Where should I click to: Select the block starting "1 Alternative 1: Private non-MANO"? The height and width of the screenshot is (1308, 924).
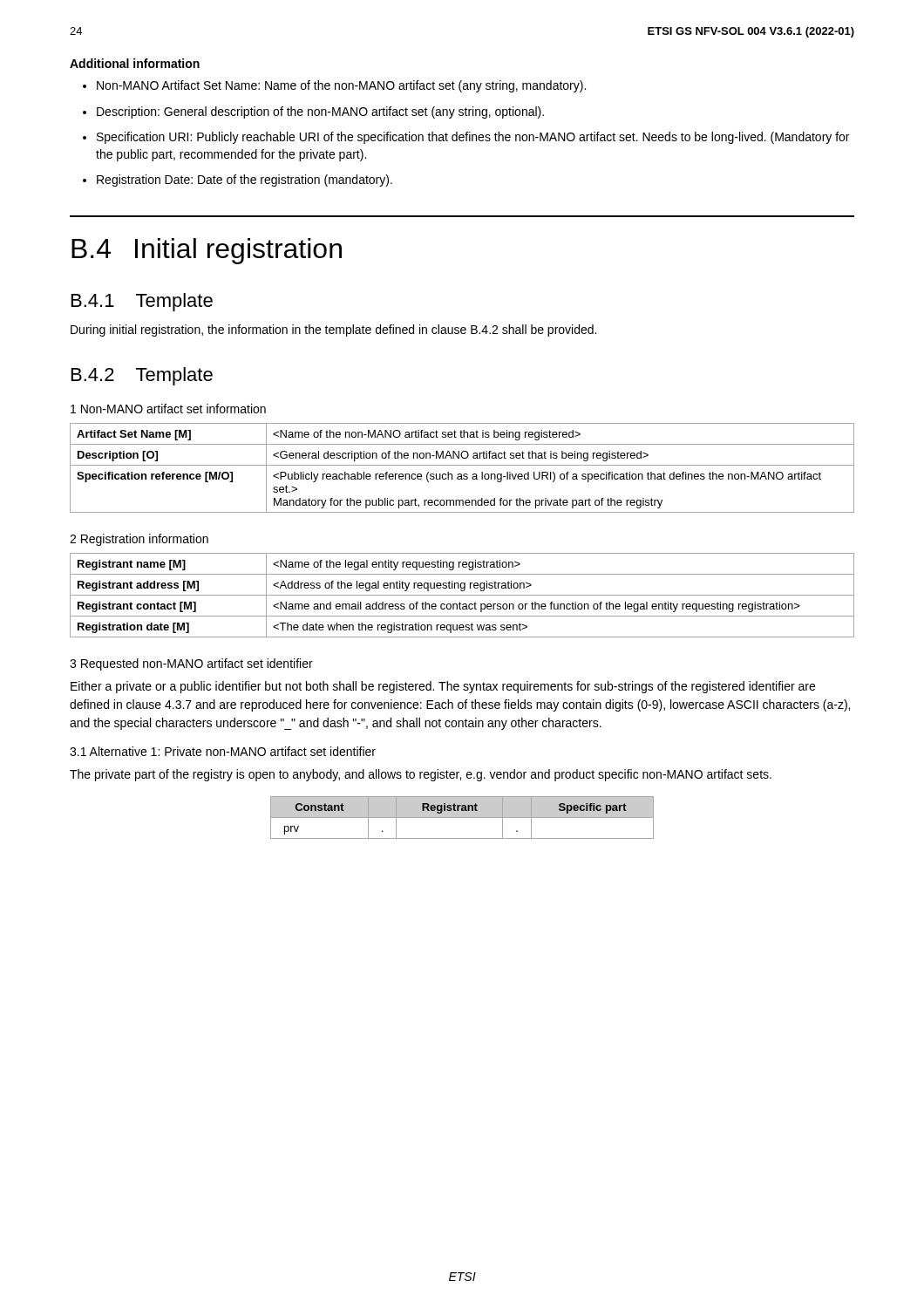click(223, 752)
